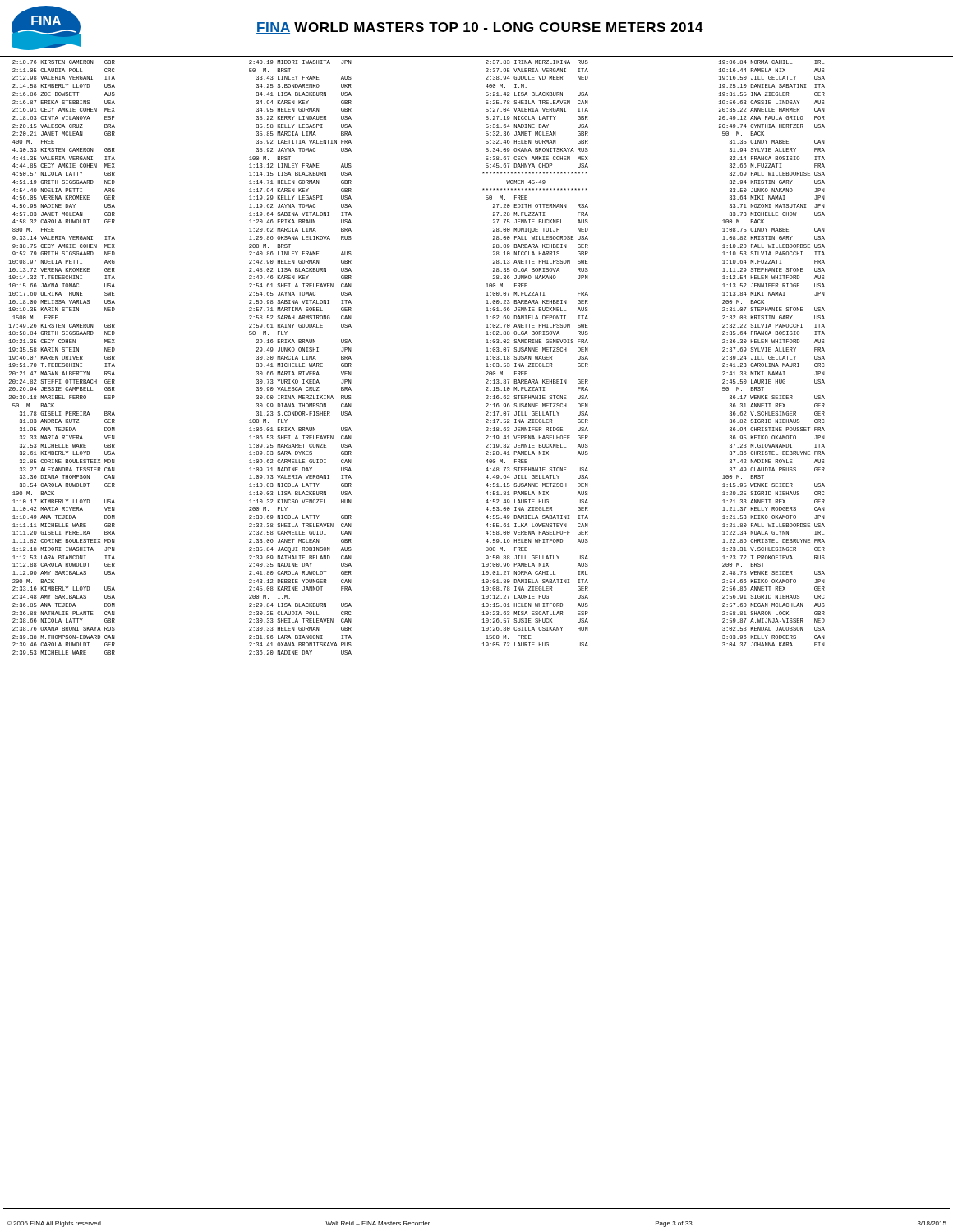Find the text block that reads "19:06.84 NORMA CAHILL IRL 19:16.44 PAMELA NIX AUS"
The width and height of the screenshot is (953, 1232).
pyautogui.click(x=831, y=355)
